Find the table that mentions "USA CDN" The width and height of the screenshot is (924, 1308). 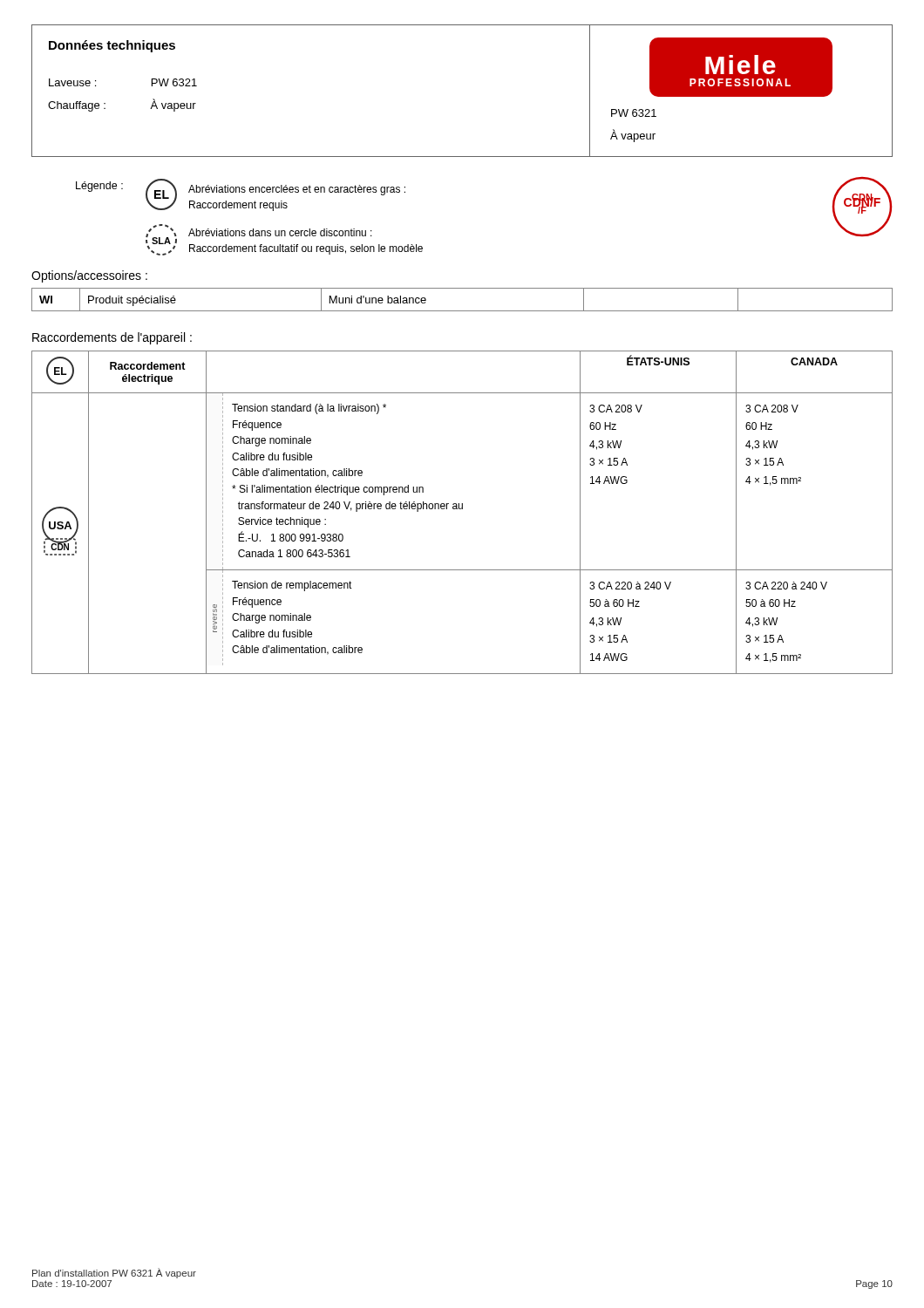click(x=462, y=512)
